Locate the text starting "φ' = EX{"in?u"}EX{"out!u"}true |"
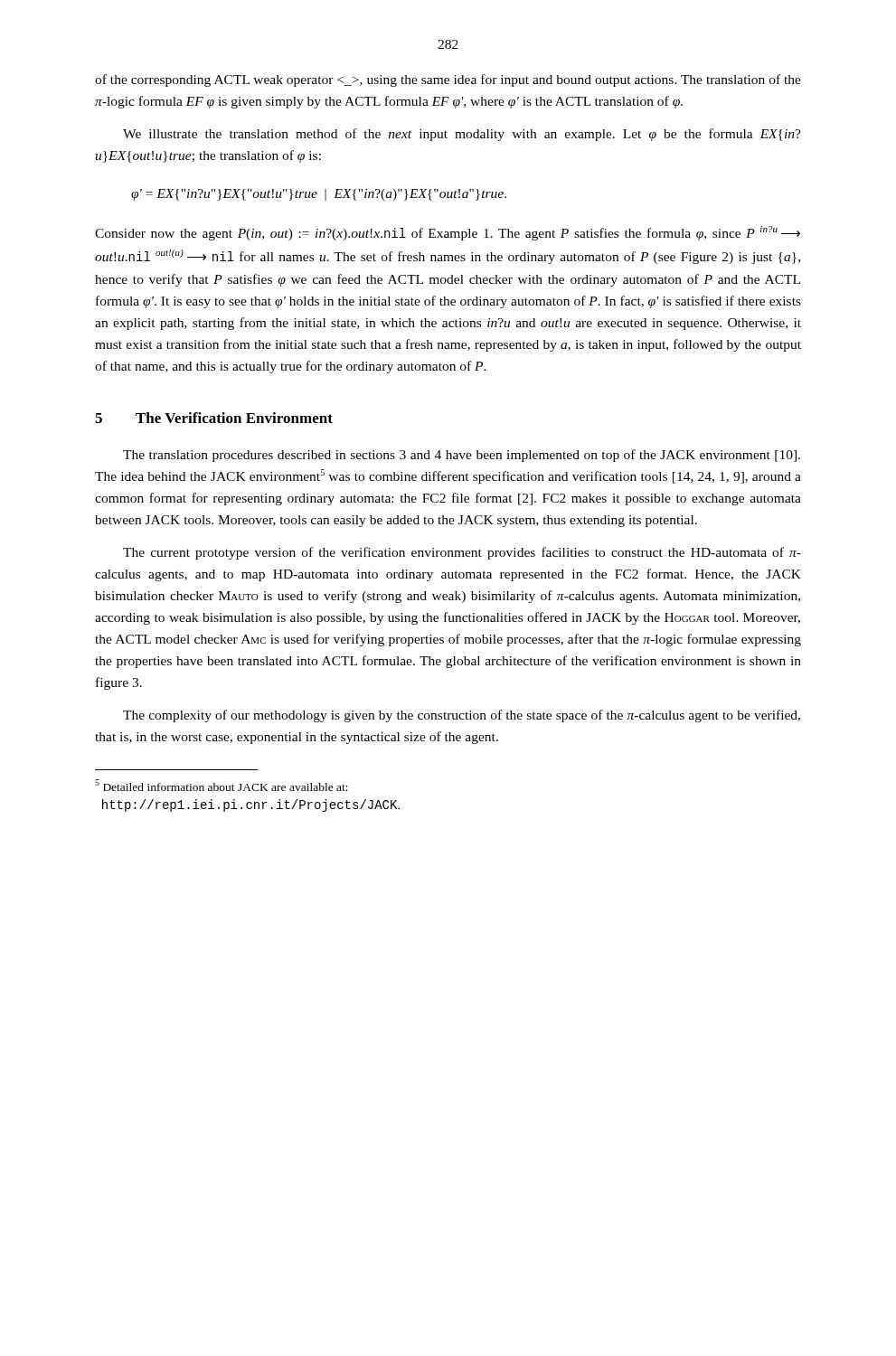 319,193
